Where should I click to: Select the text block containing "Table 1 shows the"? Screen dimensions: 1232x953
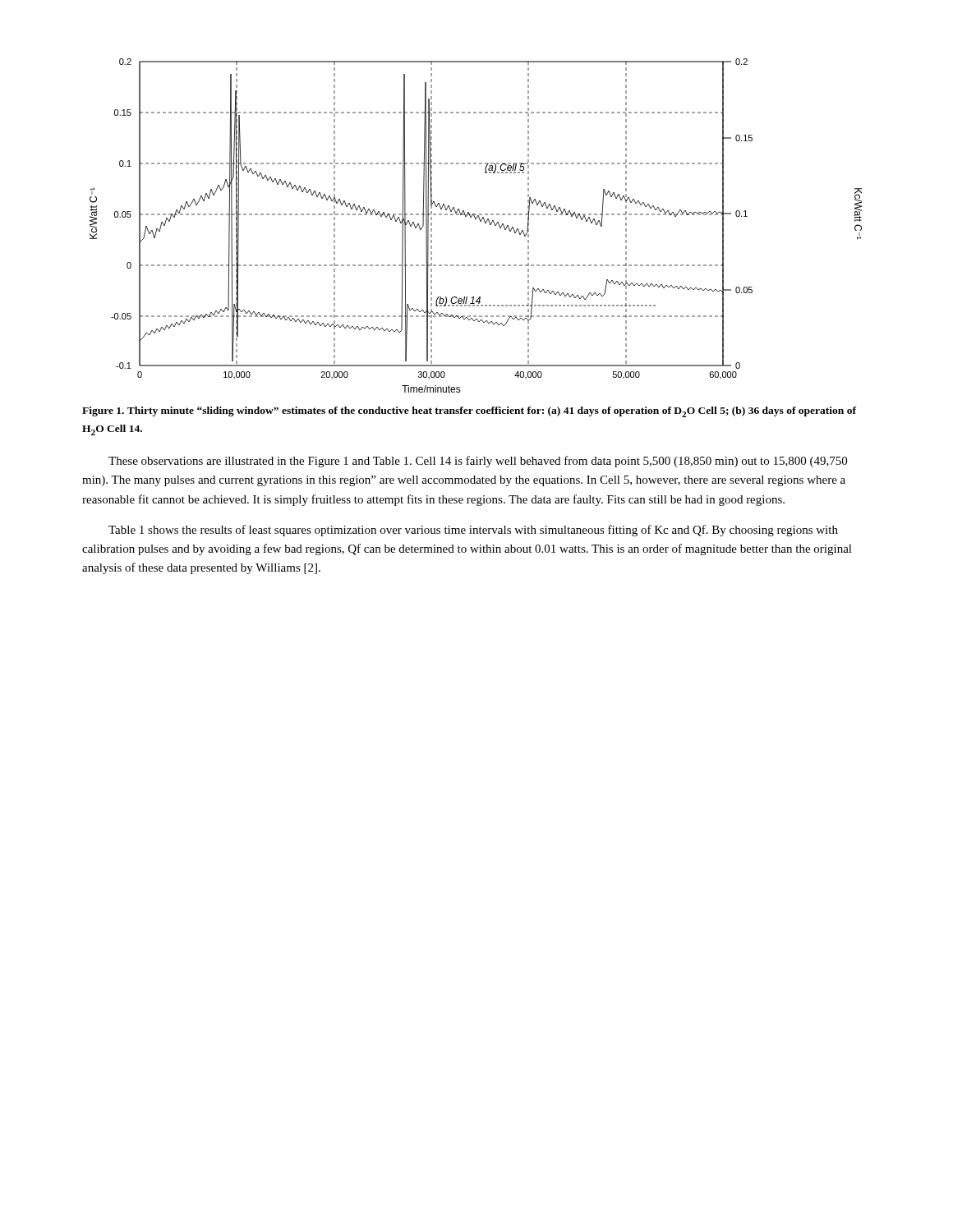[467, 549]
